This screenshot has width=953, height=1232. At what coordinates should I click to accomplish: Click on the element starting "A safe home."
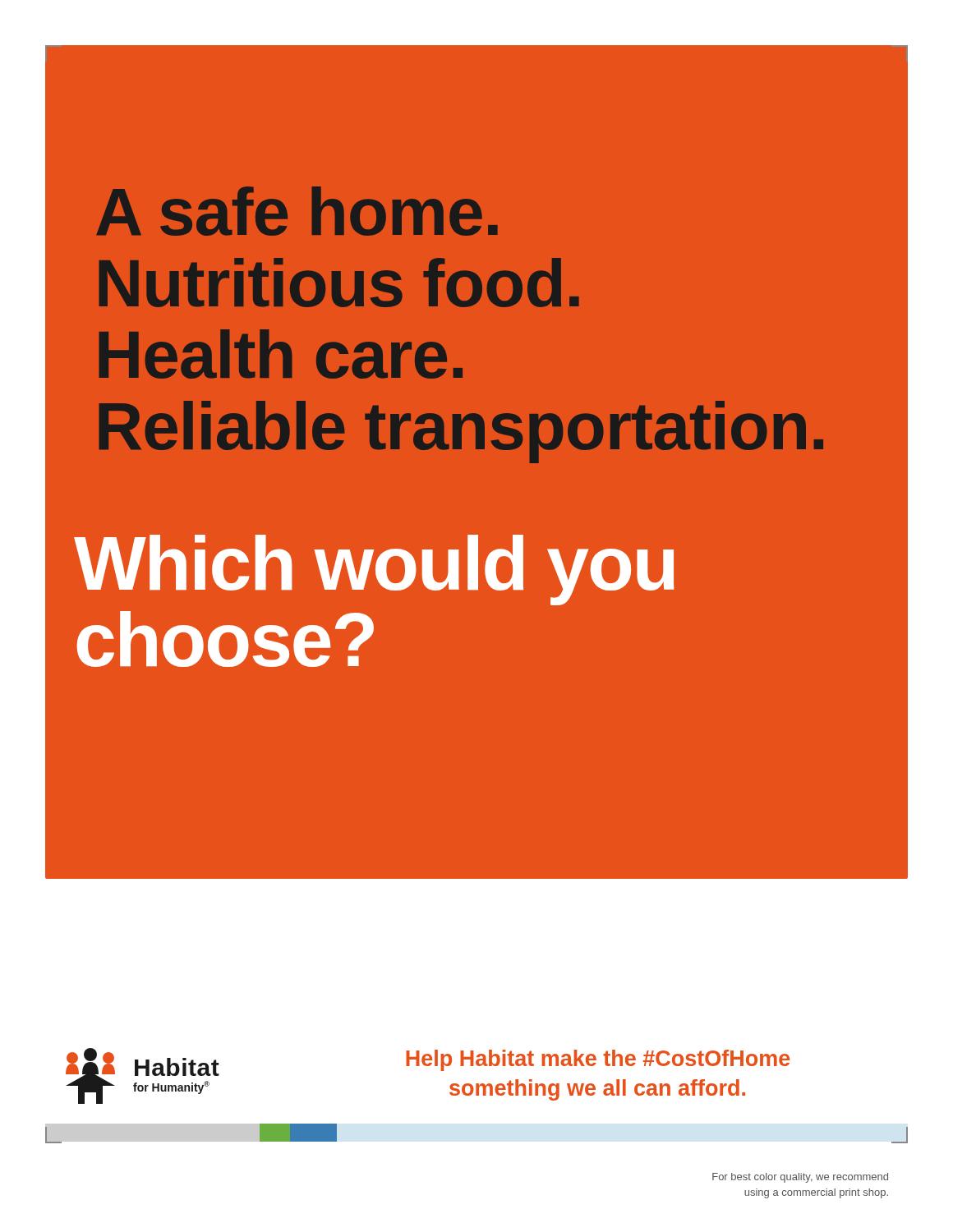click(483, 319)
